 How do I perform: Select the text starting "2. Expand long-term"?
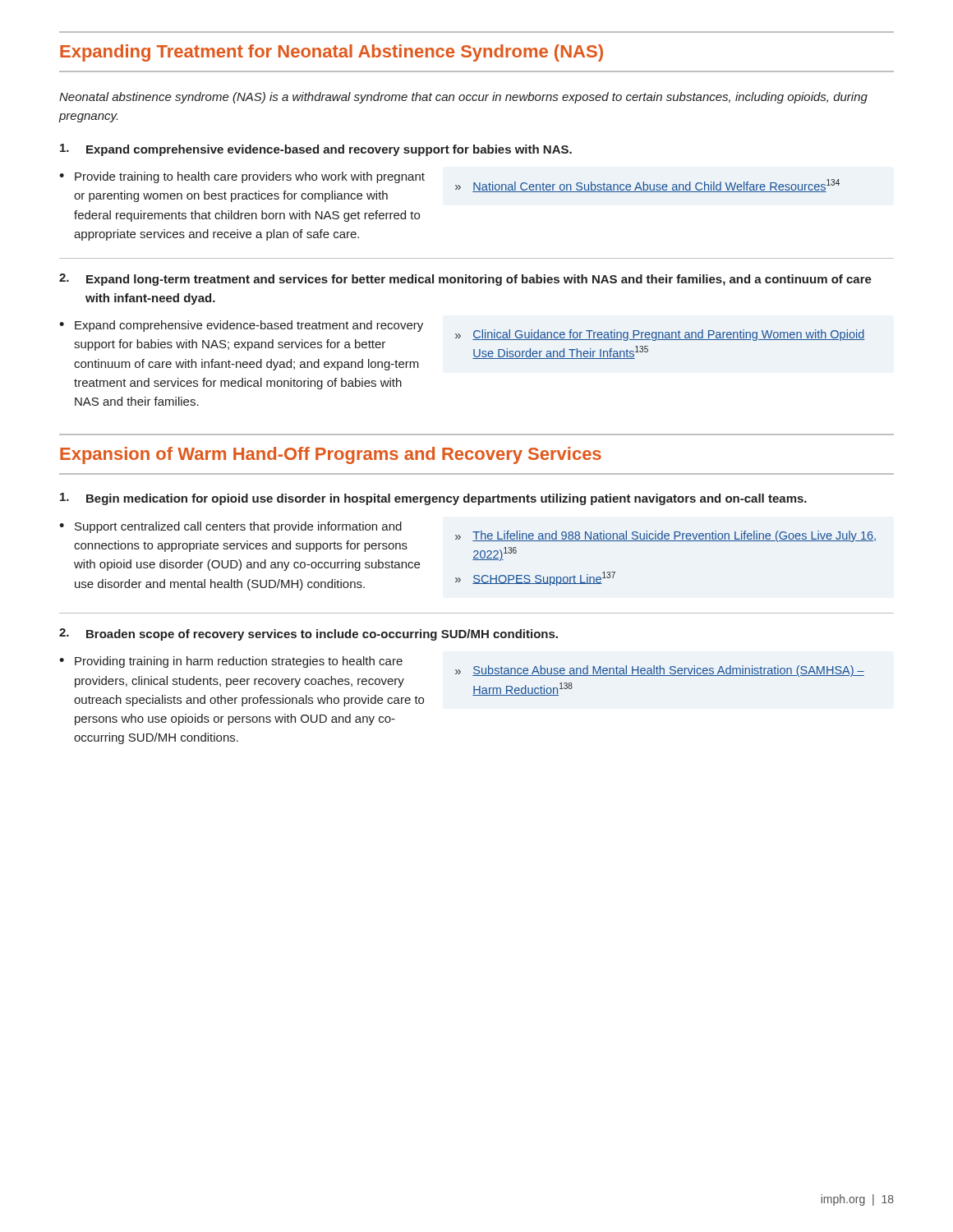[x=476, y=289]
